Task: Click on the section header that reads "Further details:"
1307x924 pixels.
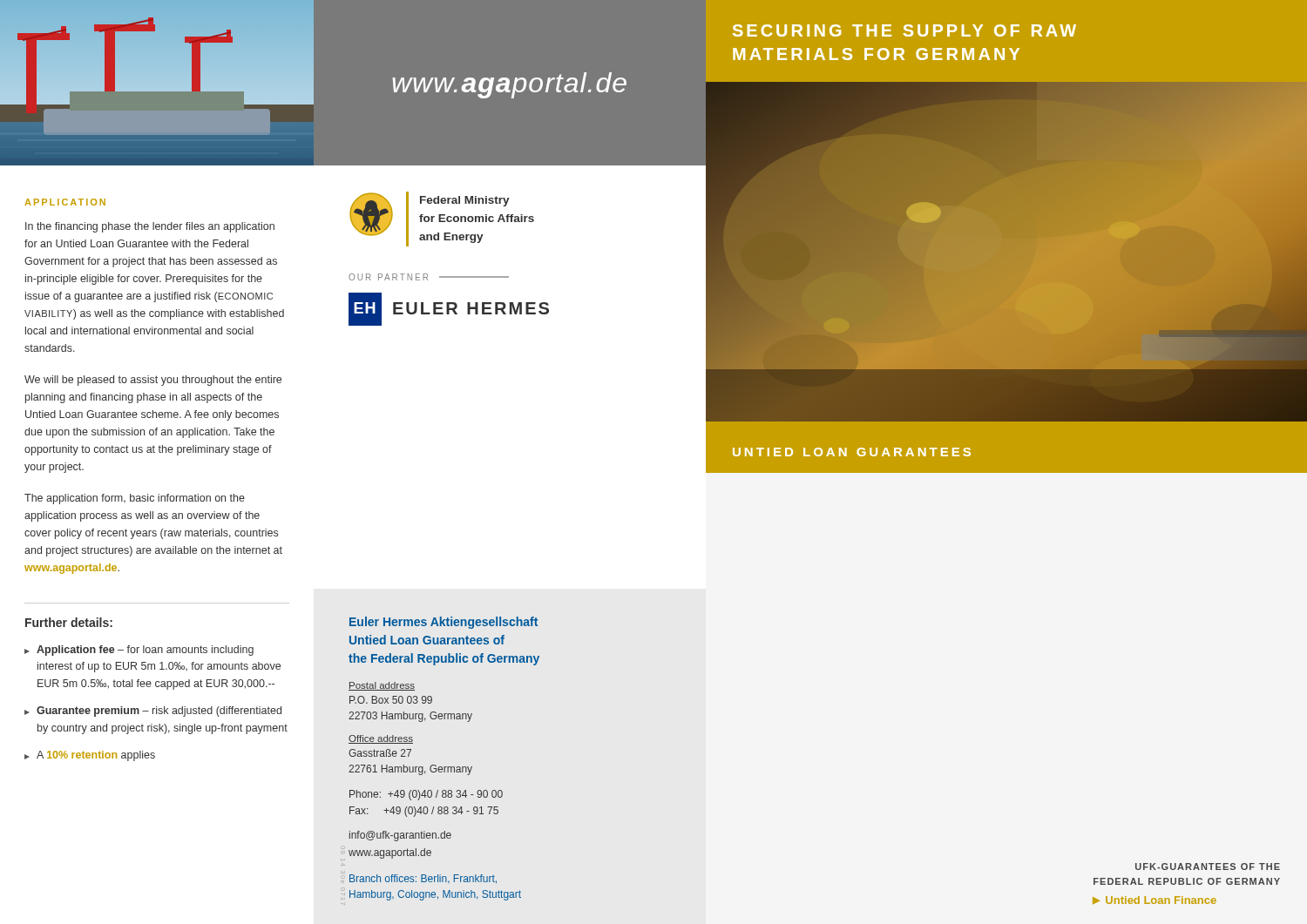Action: (69, 623)
